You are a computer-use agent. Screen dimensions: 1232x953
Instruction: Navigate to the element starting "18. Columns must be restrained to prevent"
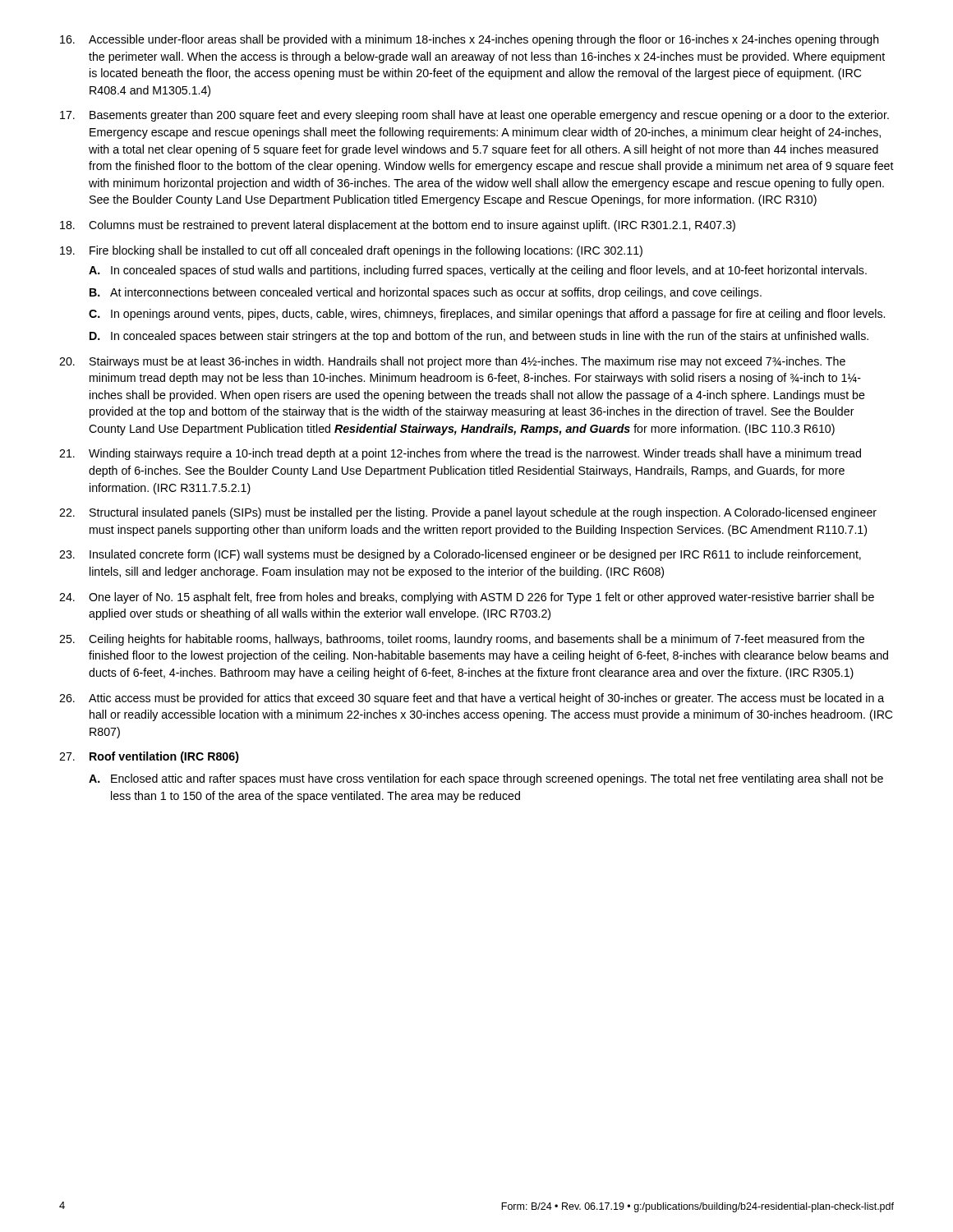point(398,225)
